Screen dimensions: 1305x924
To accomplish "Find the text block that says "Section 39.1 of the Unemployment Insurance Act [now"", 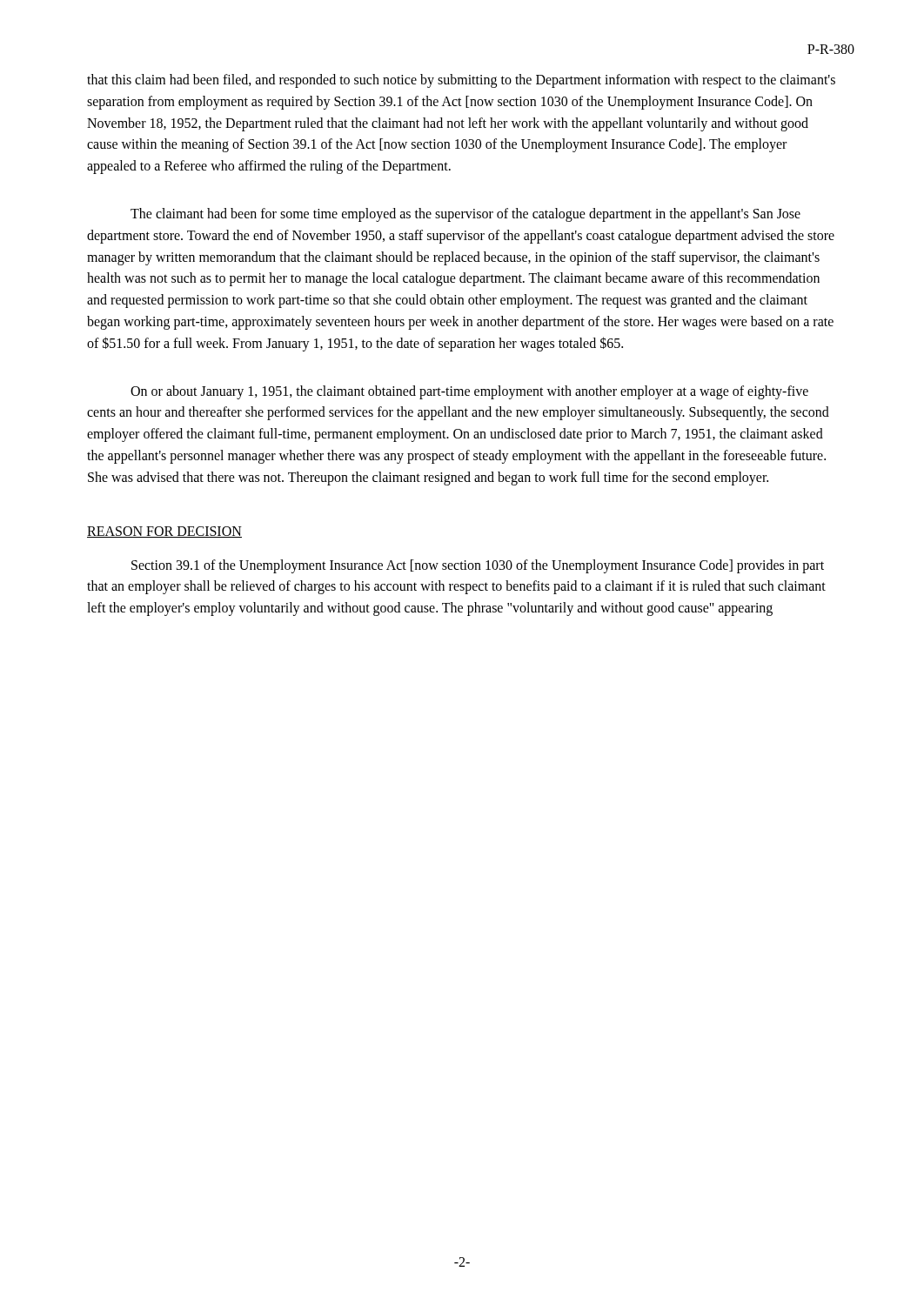I will tap(456, 586).
